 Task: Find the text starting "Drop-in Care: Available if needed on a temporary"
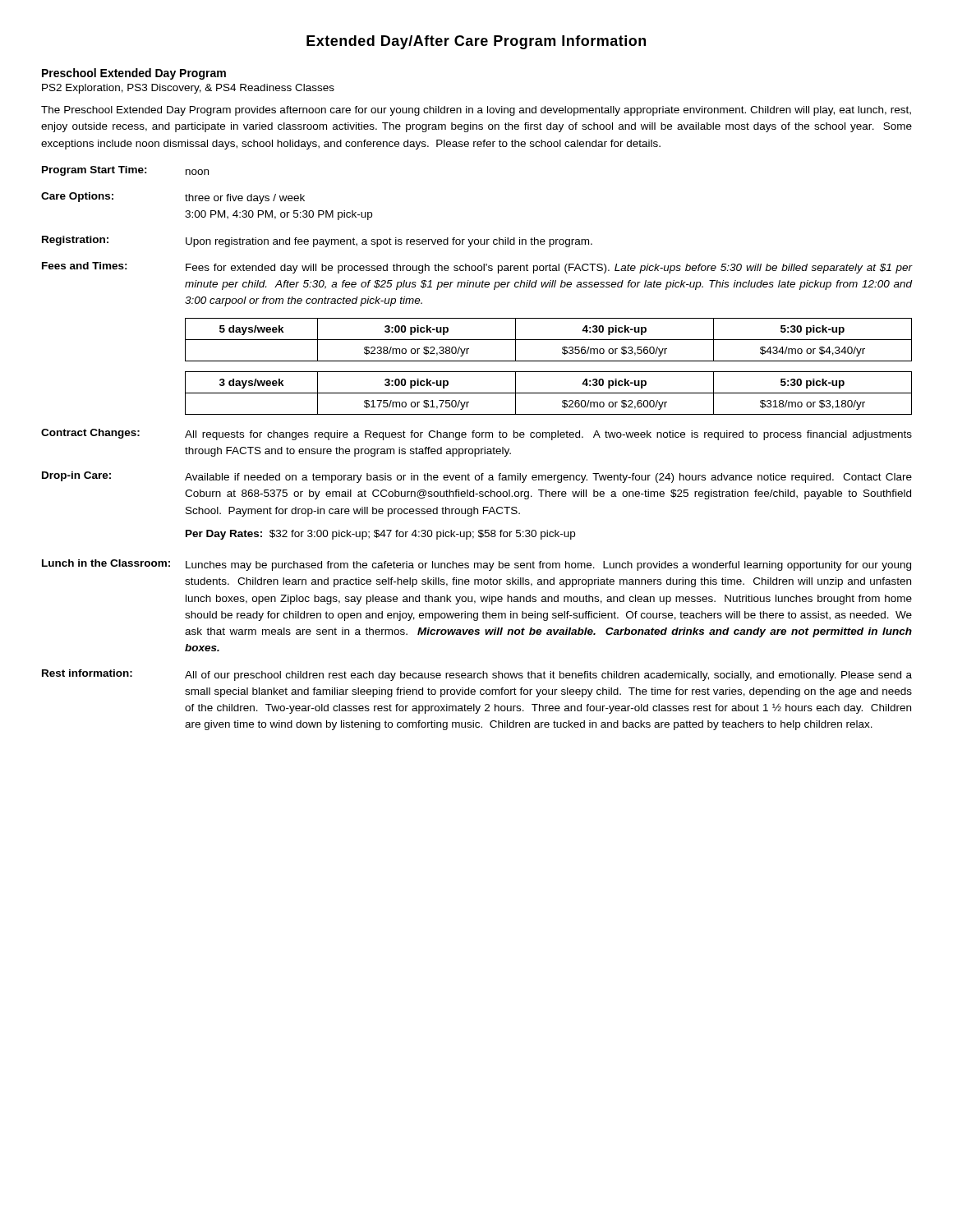pyautogui.click(x=476, y=508)
